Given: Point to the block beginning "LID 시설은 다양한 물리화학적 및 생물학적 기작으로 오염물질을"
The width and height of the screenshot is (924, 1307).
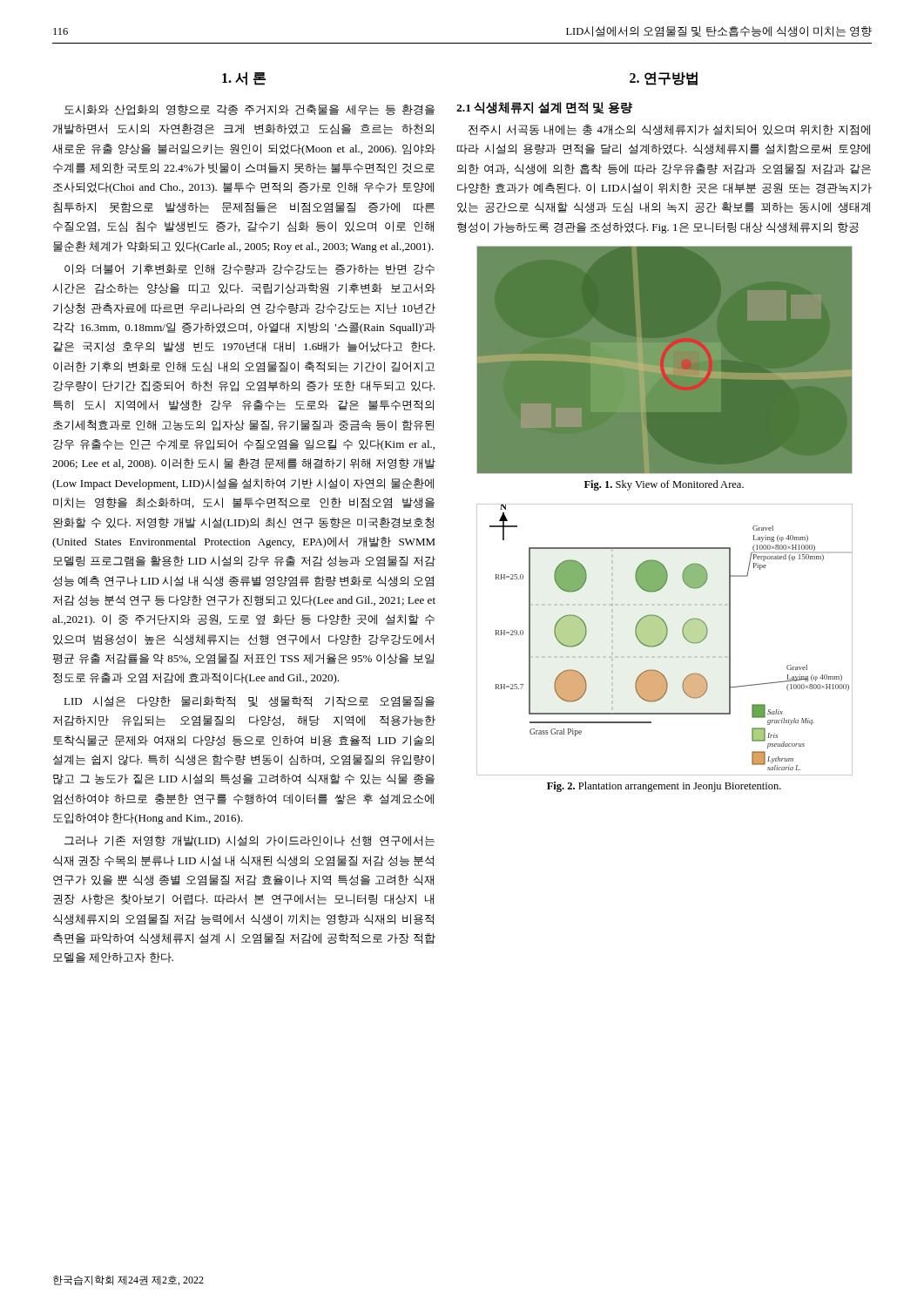Looking at the screenshot, I should click(244, 759).
